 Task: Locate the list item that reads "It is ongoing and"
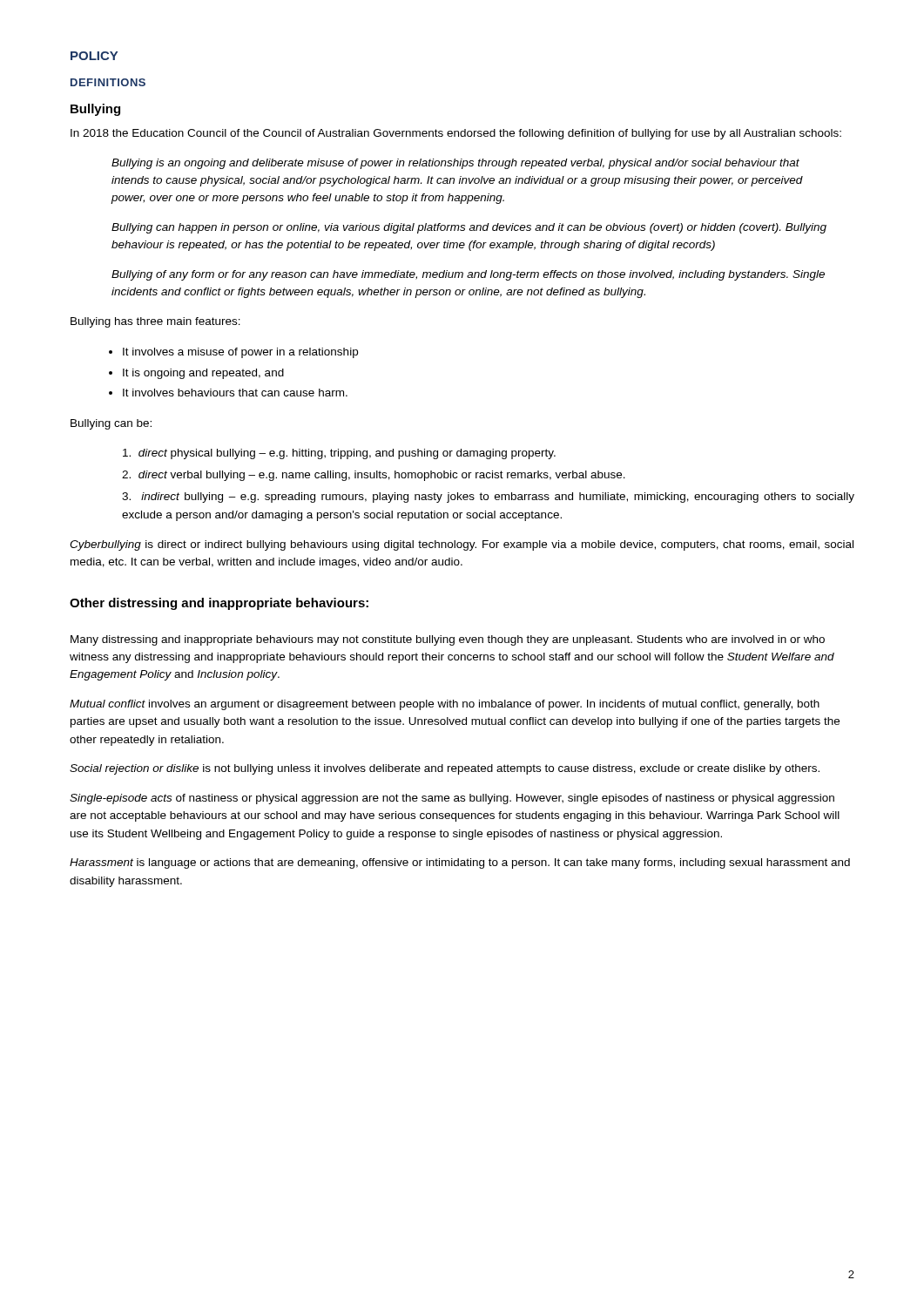click(x=203, y=372)
